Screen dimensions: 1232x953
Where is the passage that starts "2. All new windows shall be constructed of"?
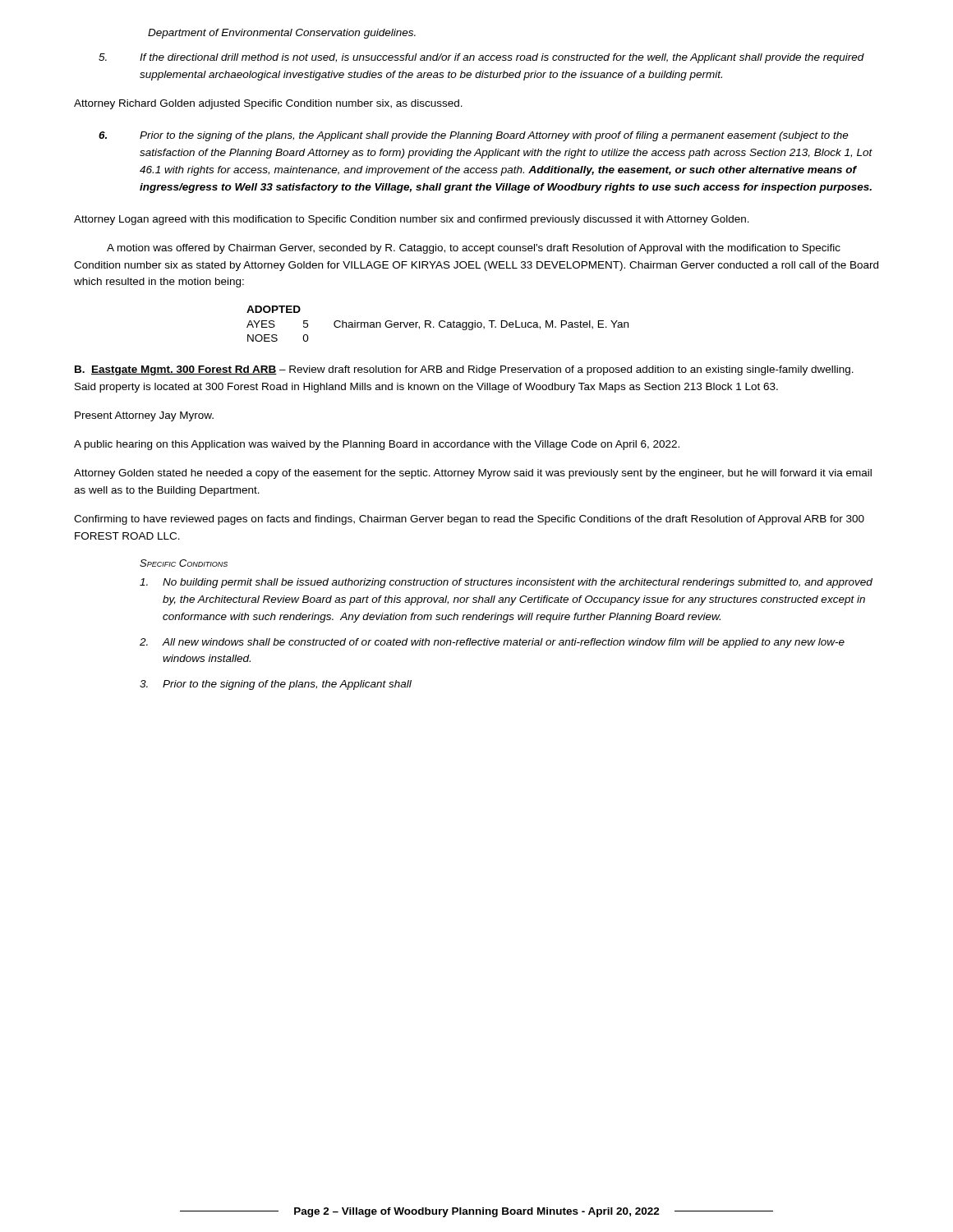(509, 651)
